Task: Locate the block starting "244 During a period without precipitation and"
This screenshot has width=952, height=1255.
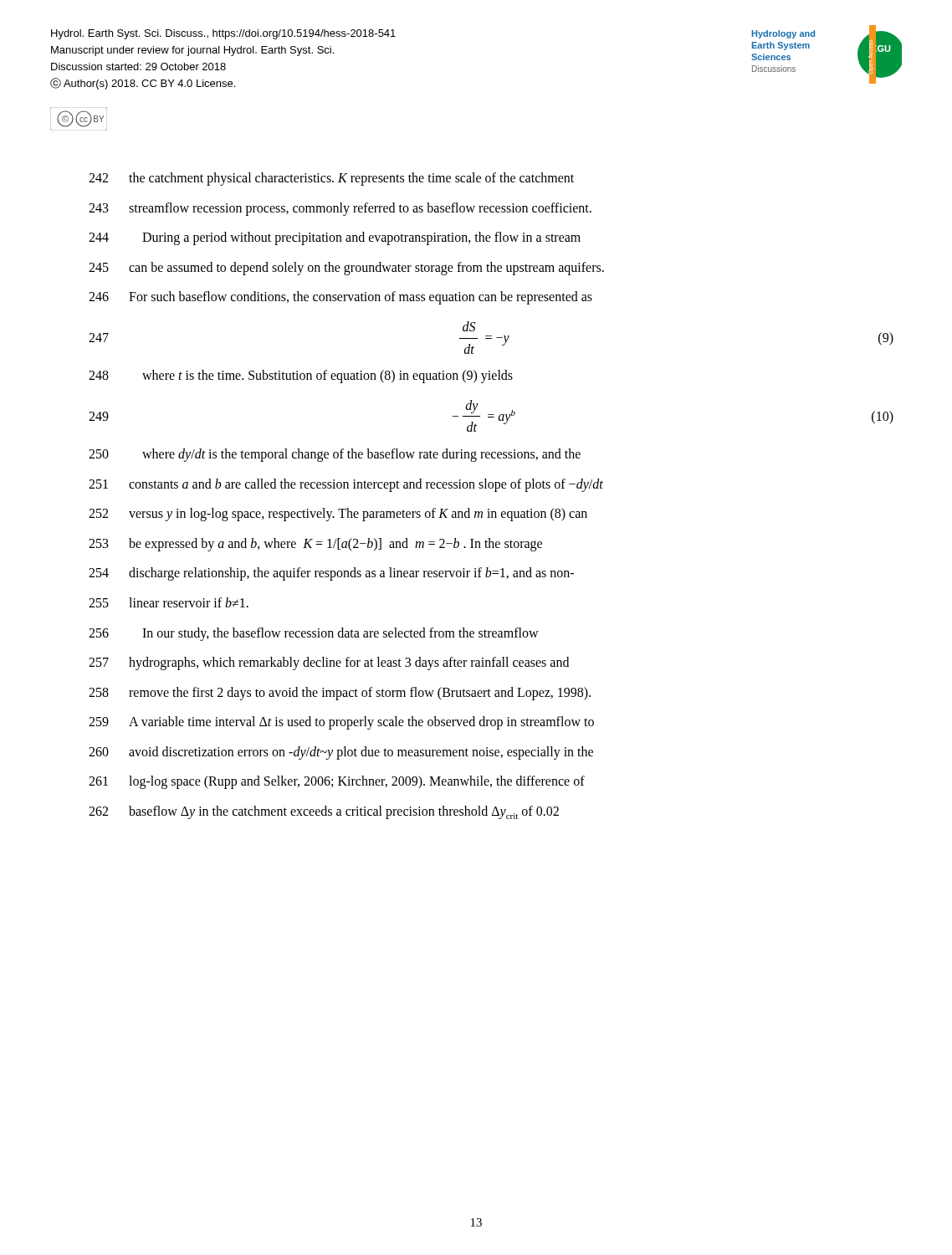Action: click(x=476, y=238)
